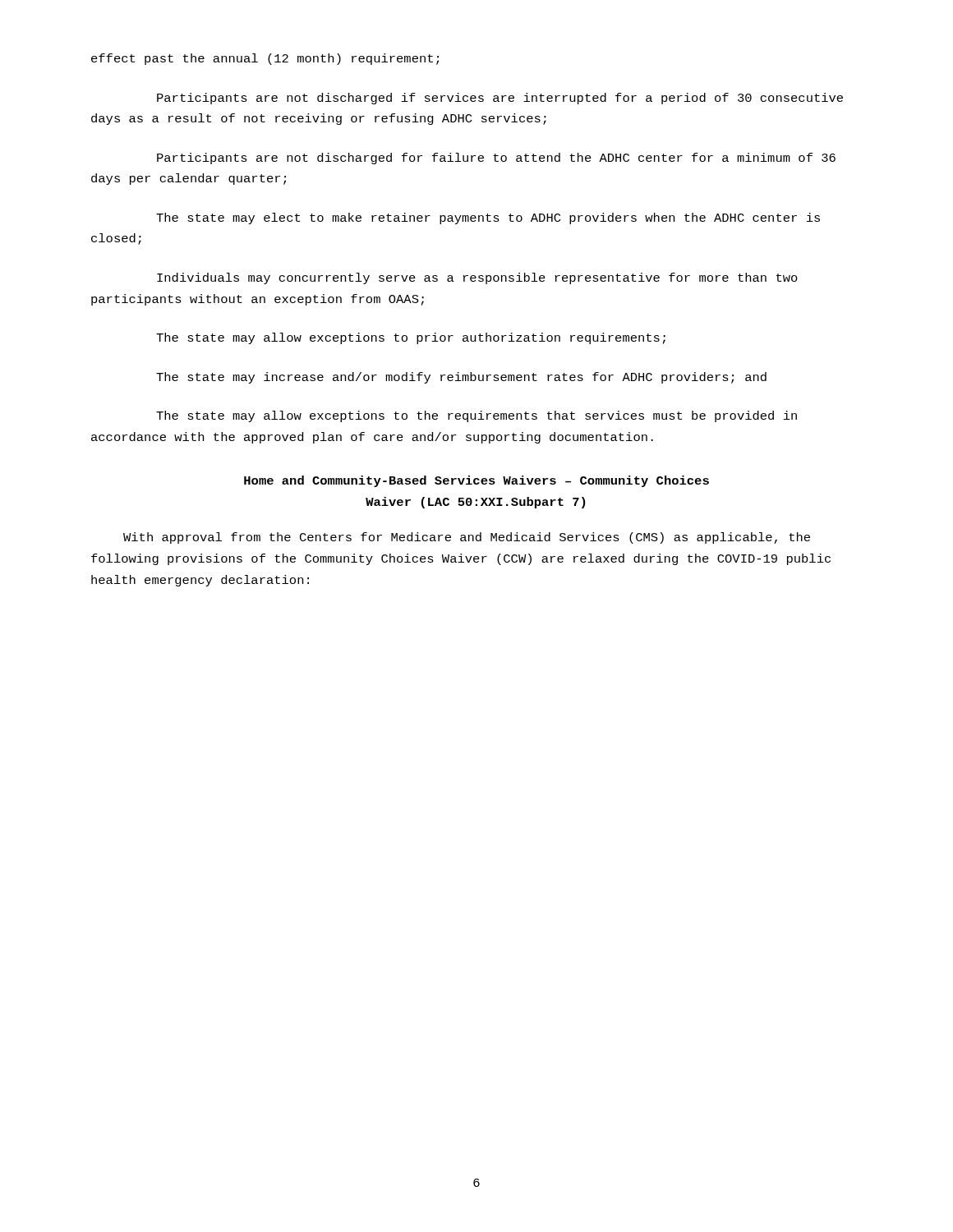This screenshot has width=953, height=1232.
Task: Select the text block containing "The state may allow exceptions to prior"
Action: click(x=412, y=338)
